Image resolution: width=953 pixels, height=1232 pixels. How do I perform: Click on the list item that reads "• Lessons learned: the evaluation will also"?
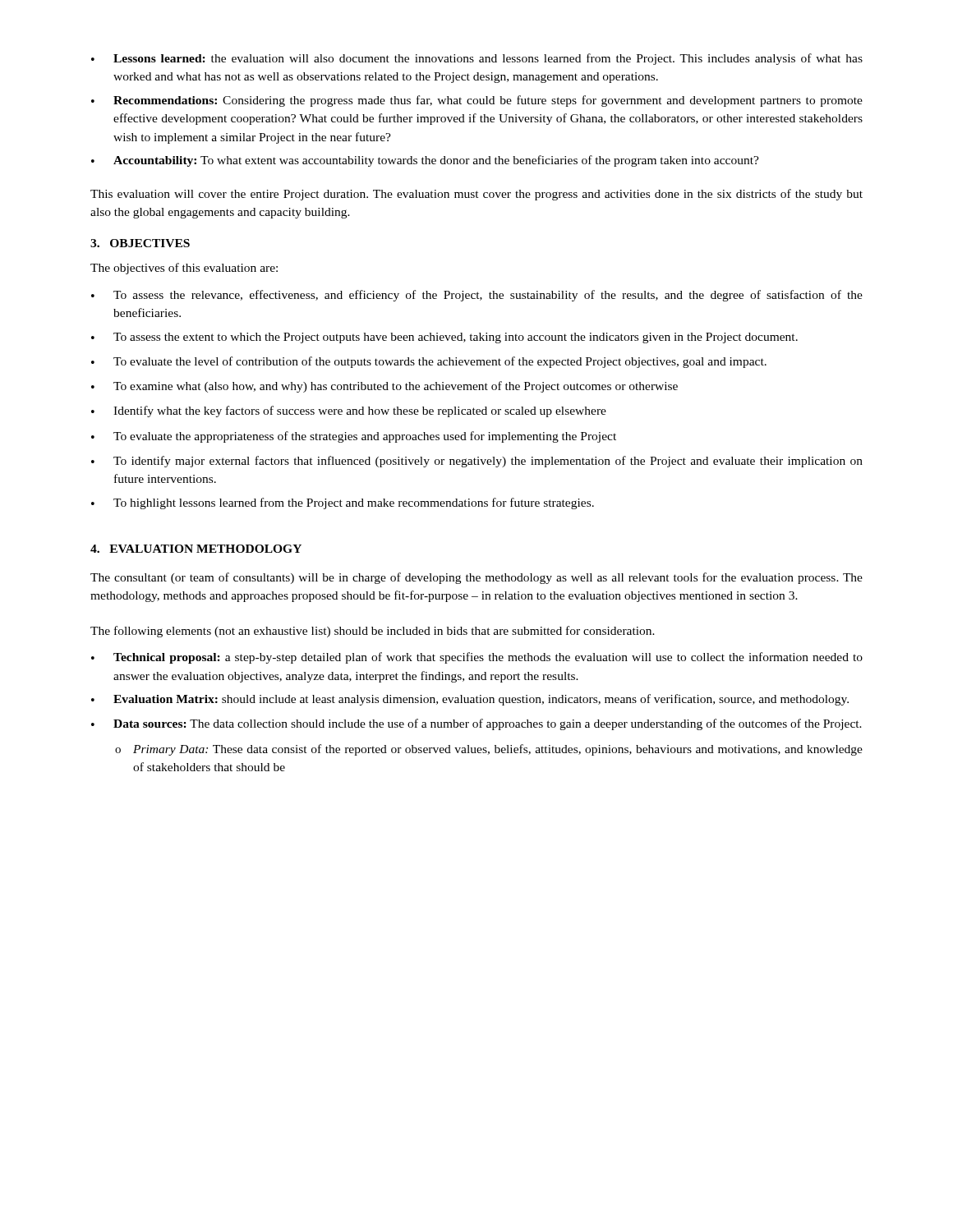coord(476,68)
